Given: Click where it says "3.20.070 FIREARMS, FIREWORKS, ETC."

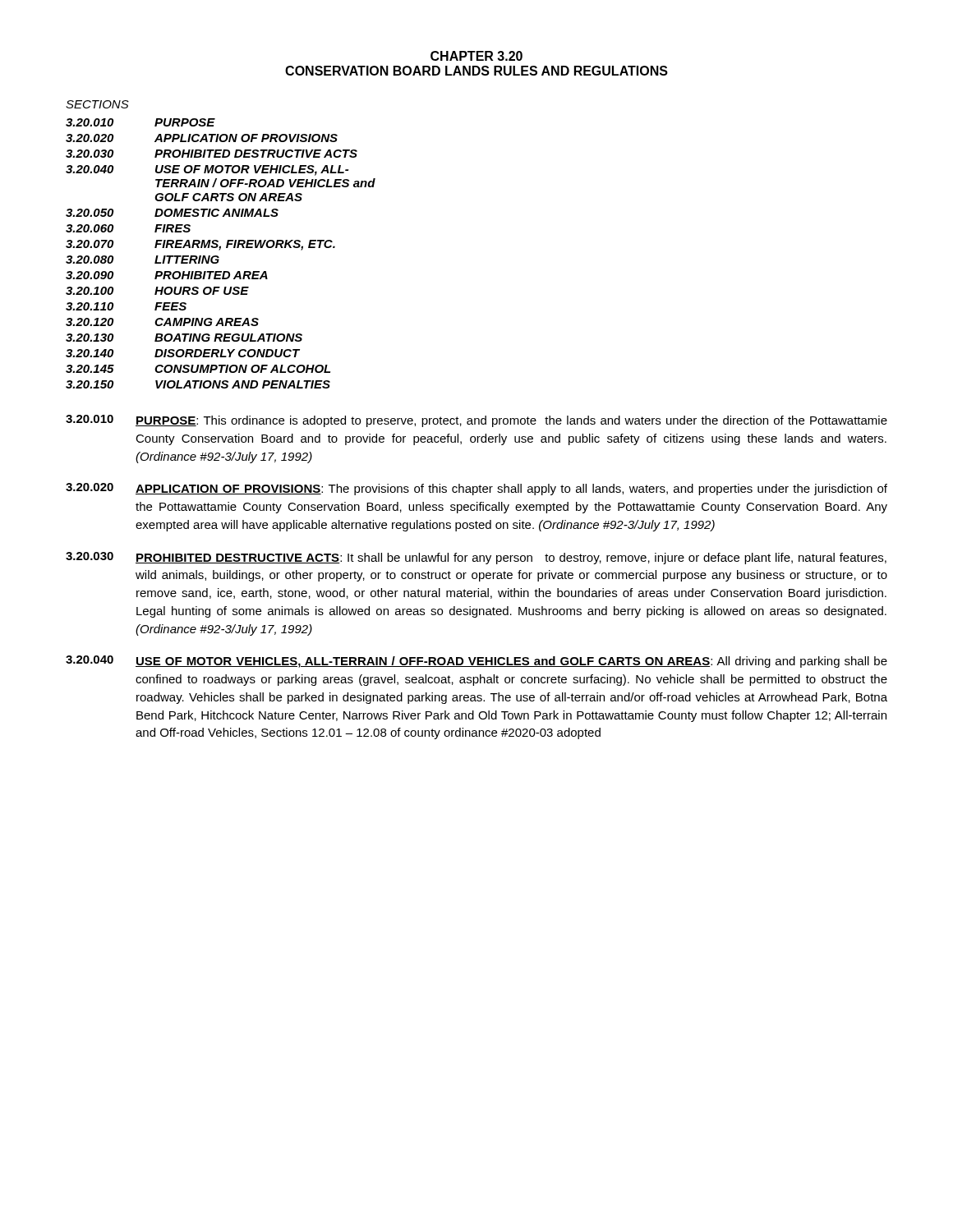Looking at the screenshot, I should [x=220, y=244].
